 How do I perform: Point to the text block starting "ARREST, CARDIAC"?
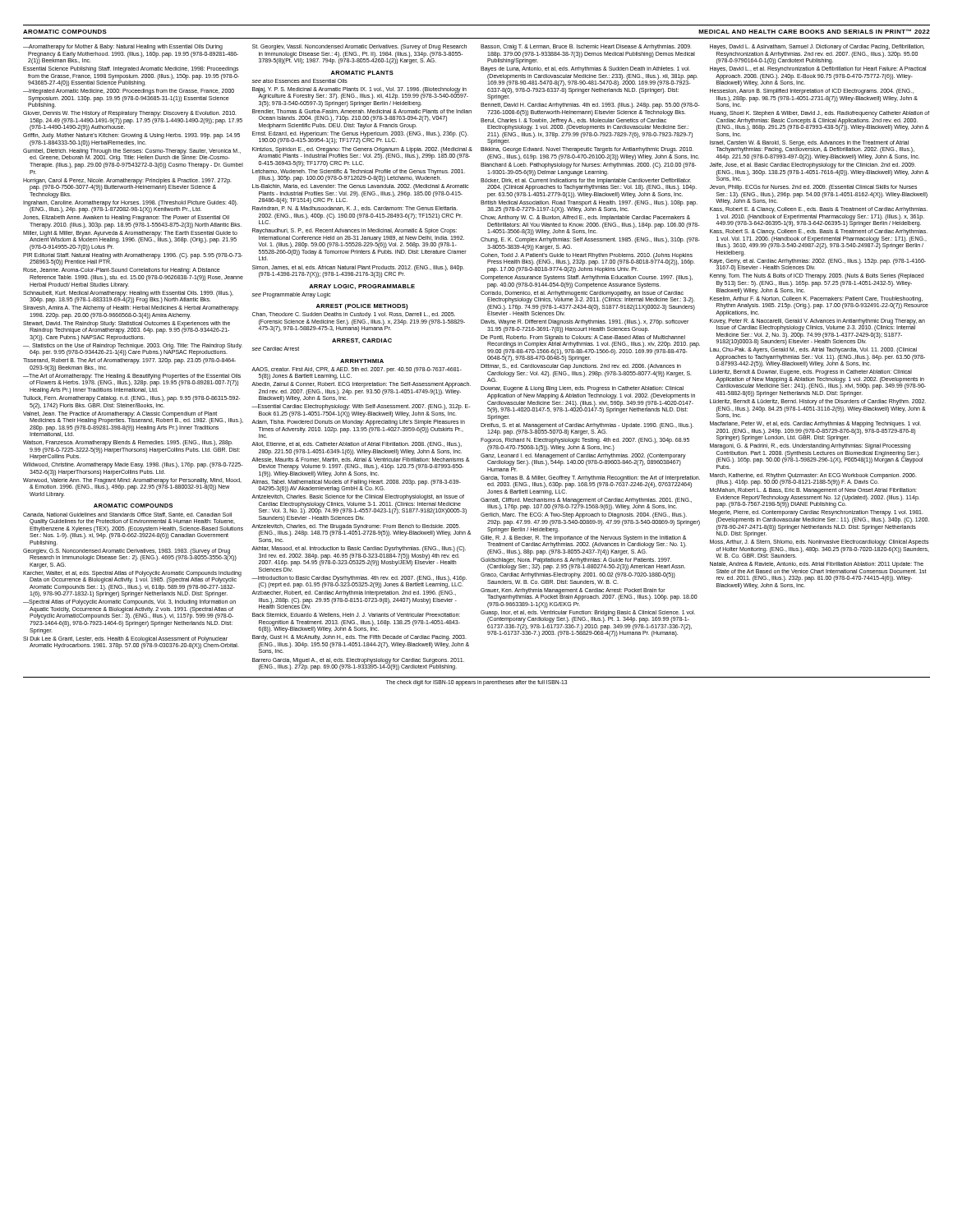click(x=362, y=340)
